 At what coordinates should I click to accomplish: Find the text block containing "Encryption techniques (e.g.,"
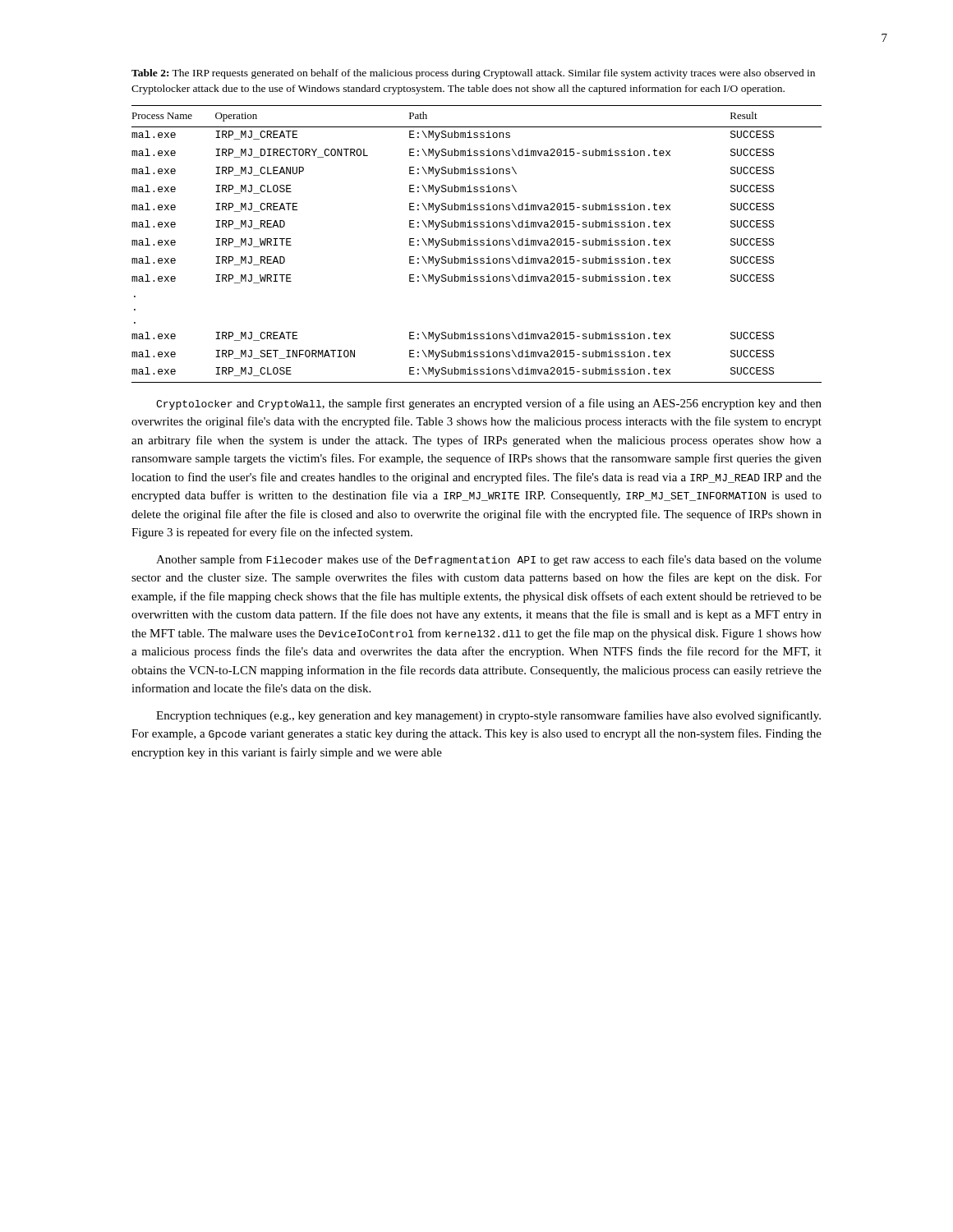476,734
